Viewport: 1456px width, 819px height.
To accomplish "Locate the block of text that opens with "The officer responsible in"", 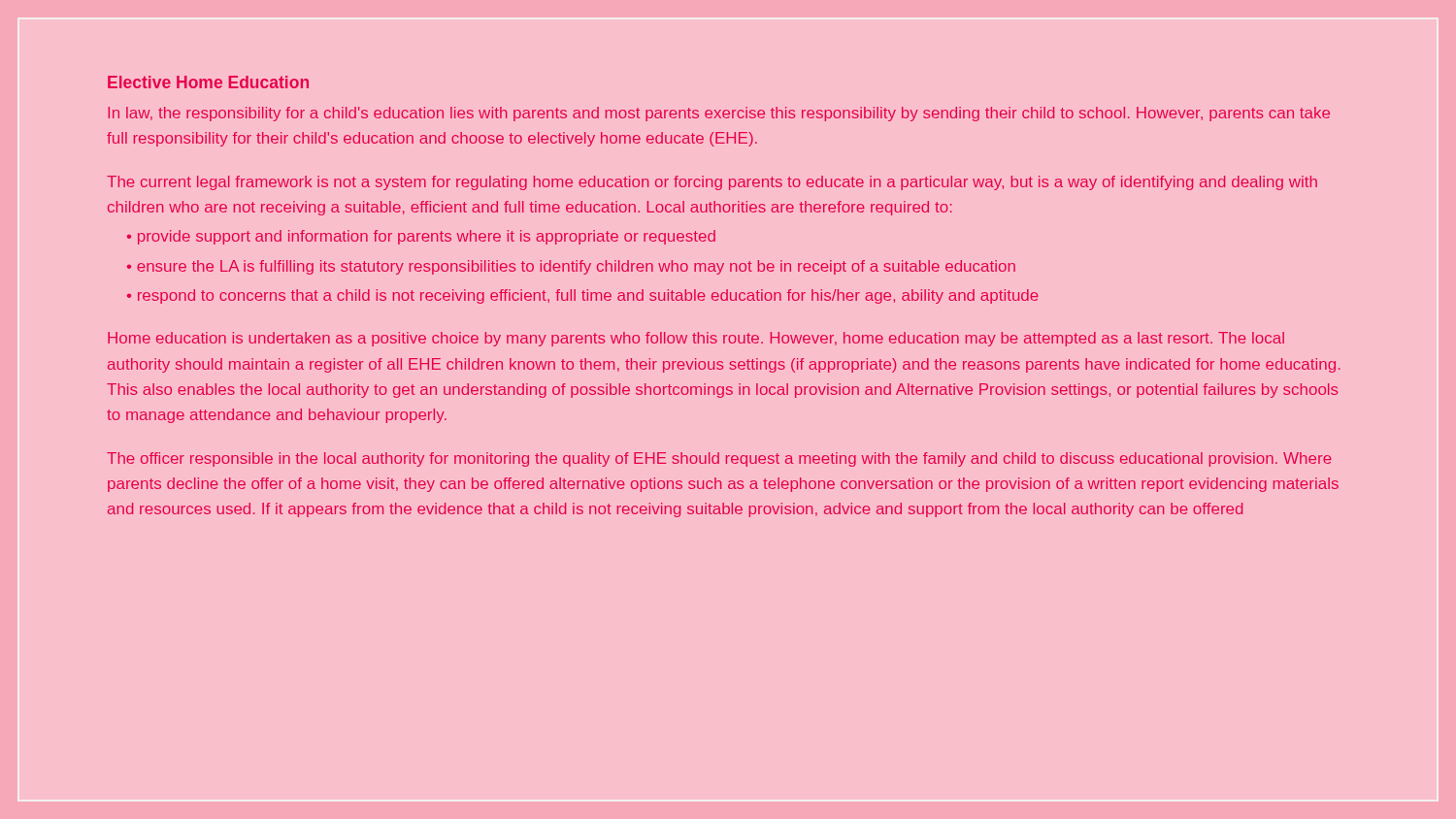I will pos(723,484).
